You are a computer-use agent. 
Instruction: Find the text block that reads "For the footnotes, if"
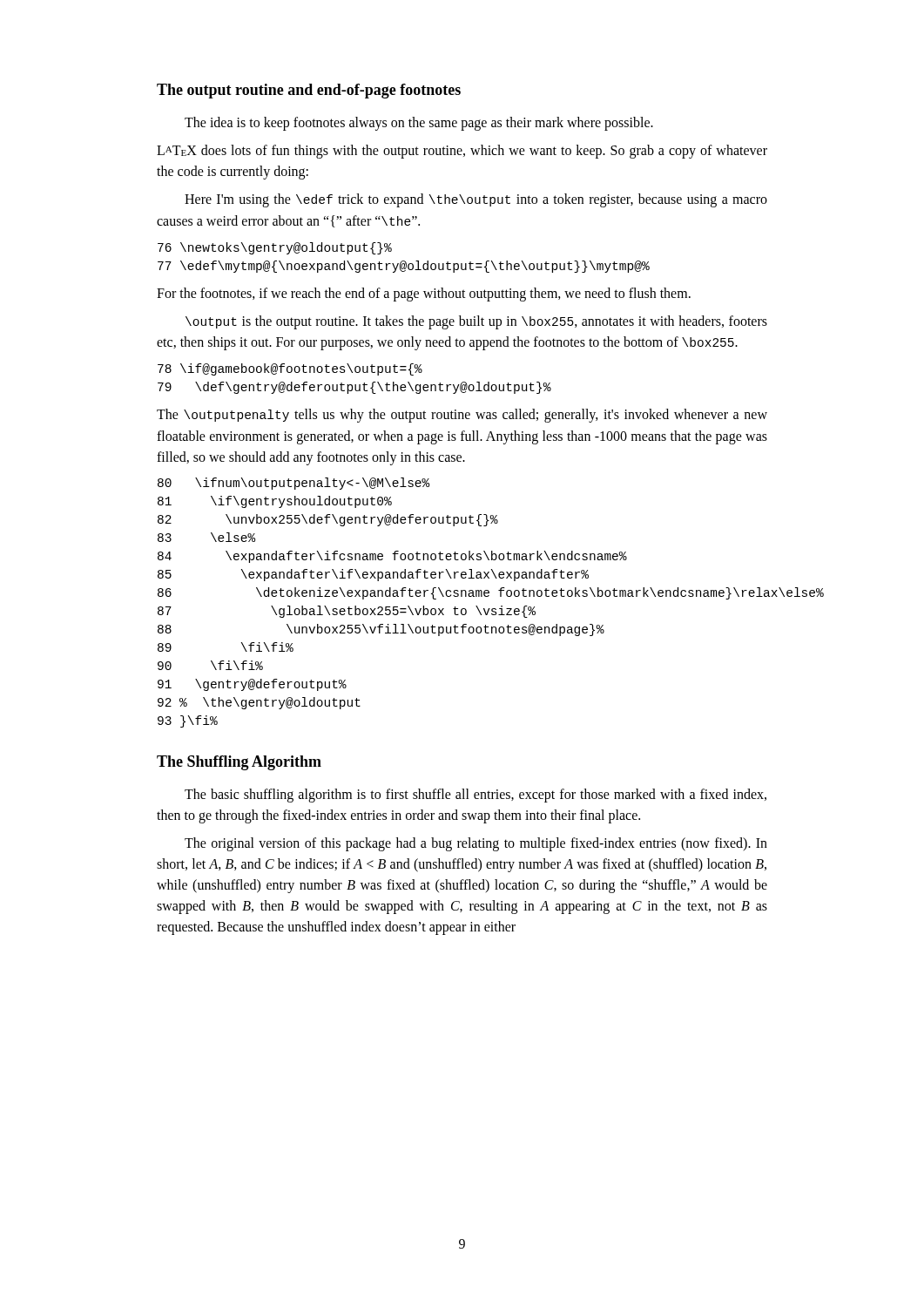tap(424, 293)
